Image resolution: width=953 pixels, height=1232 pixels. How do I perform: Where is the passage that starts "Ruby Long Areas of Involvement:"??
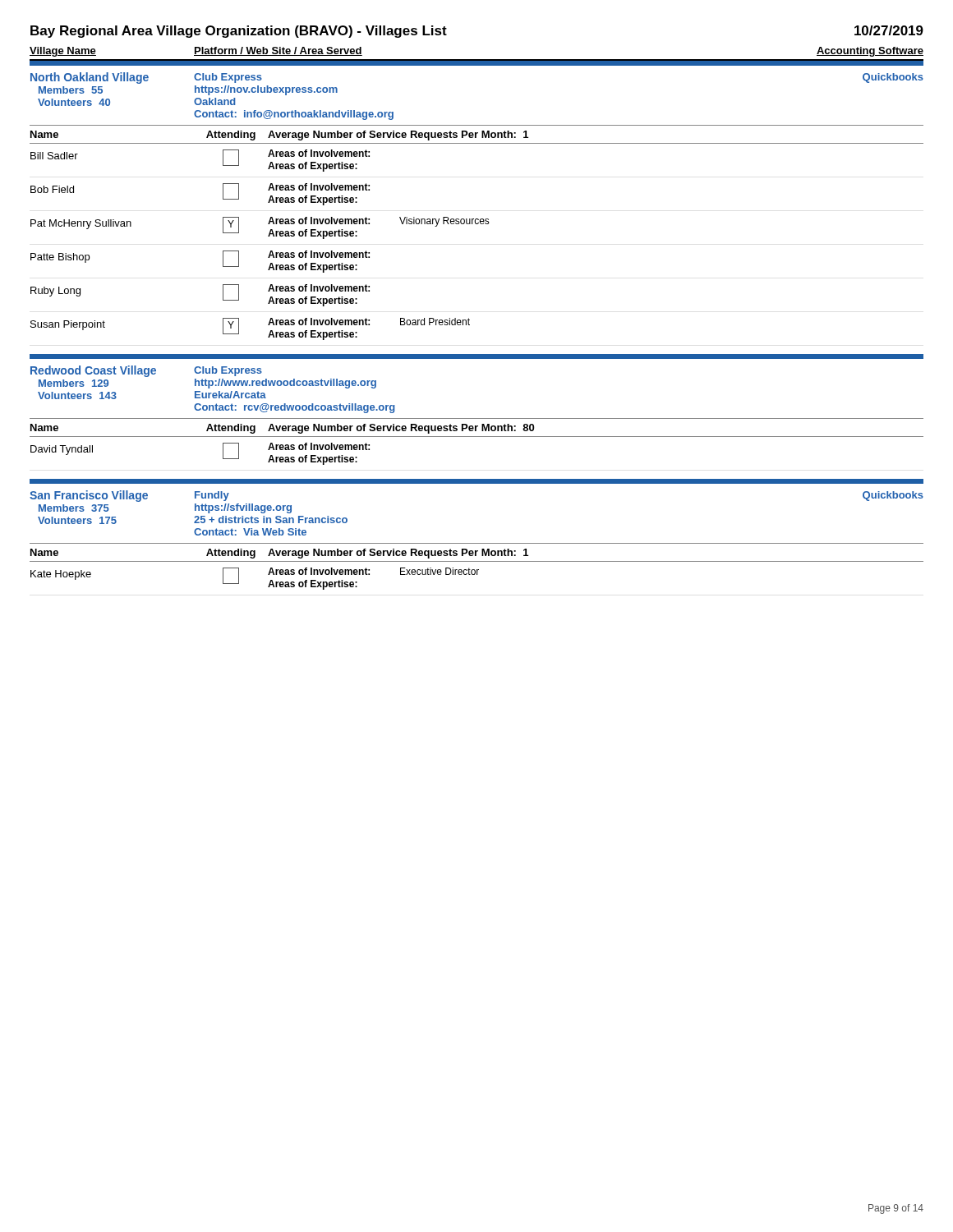pos(51,295)
